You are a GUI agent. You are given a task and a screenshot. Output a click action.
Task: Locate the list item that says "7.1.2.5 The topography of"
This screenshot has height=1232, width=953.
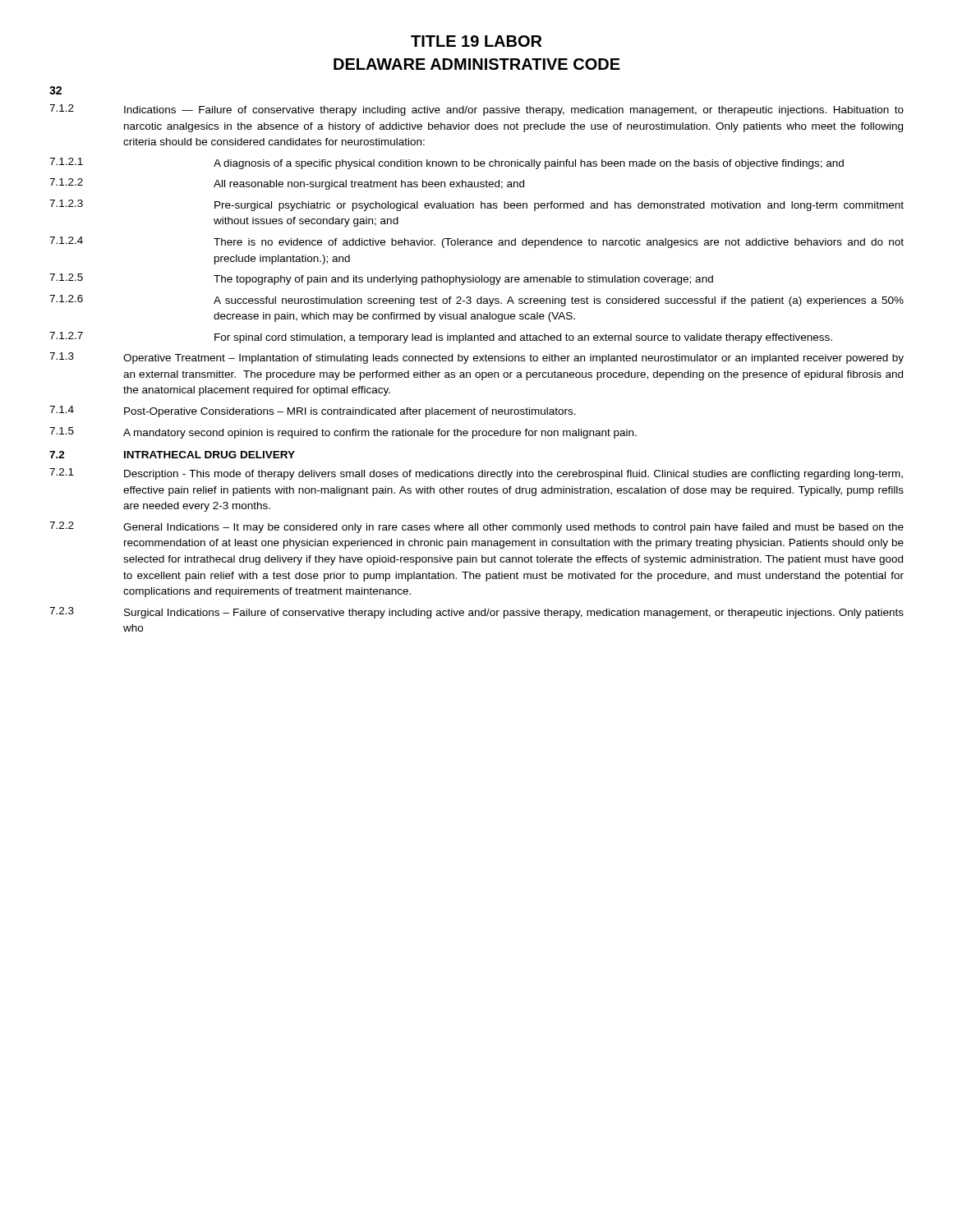476,279
